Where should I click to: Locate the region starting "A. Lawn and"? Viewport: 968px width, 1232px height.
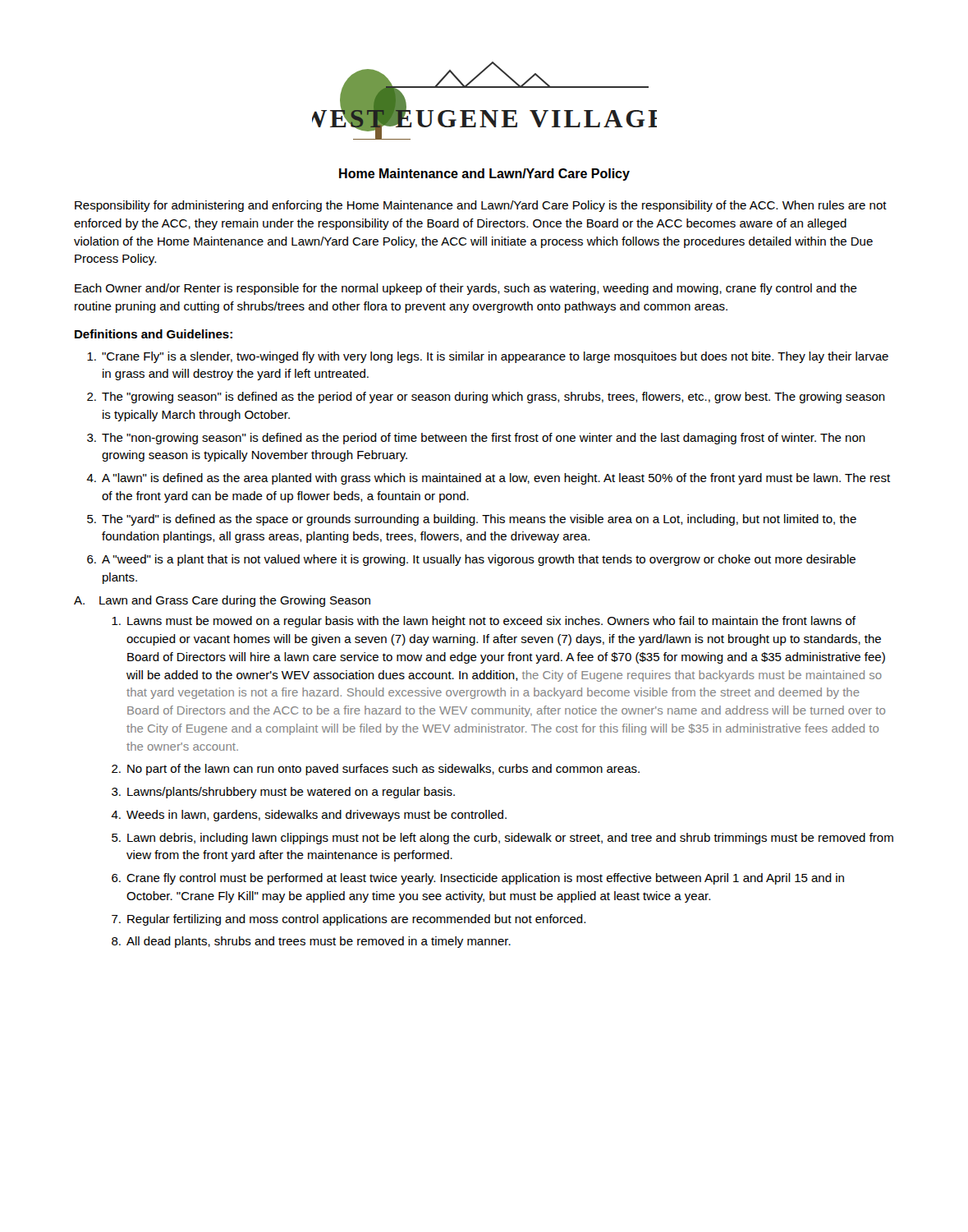click(x=222, y=601)
